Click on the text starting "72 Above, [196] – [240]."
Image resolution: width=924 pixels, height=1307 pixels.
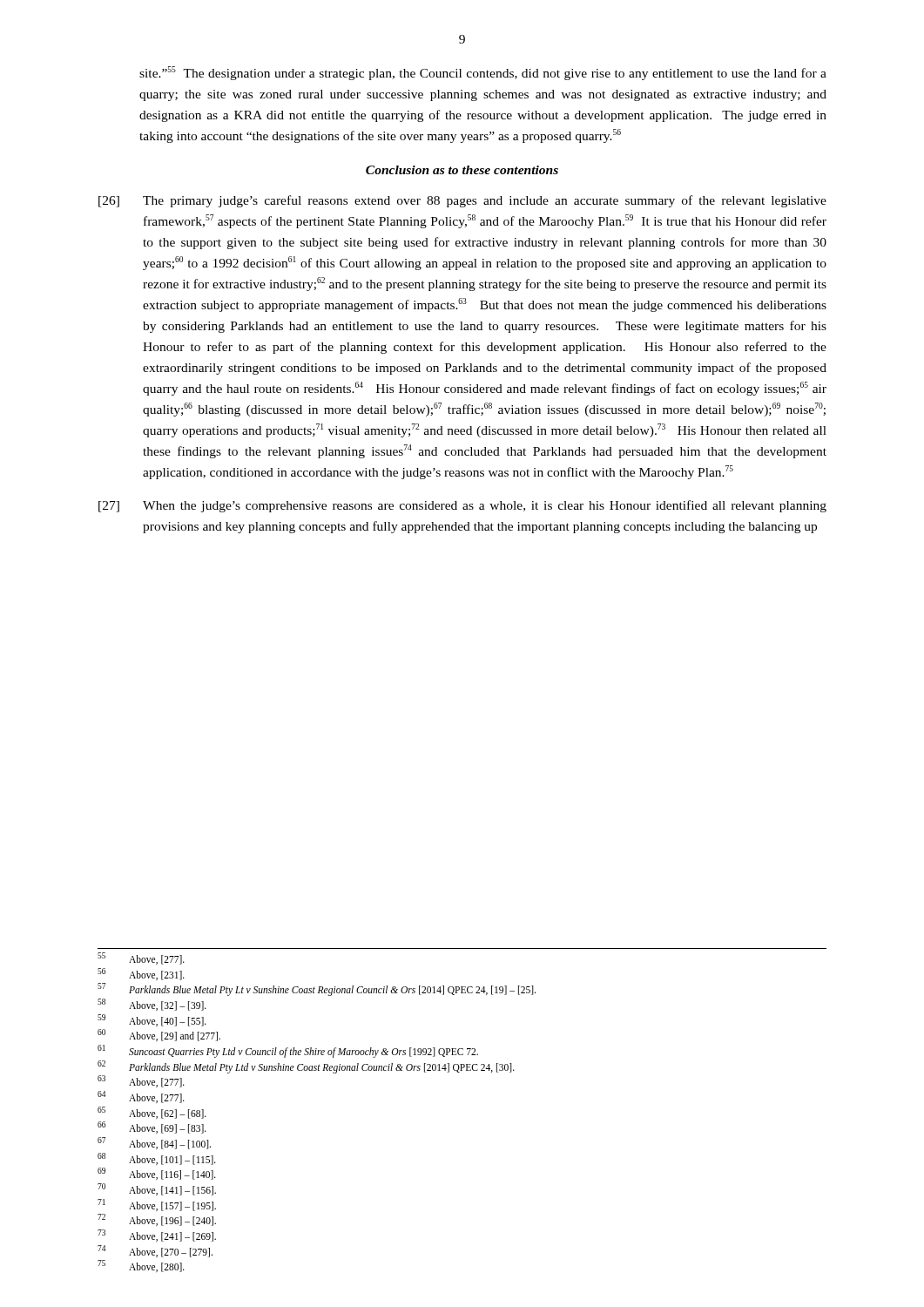point(157,1220)
